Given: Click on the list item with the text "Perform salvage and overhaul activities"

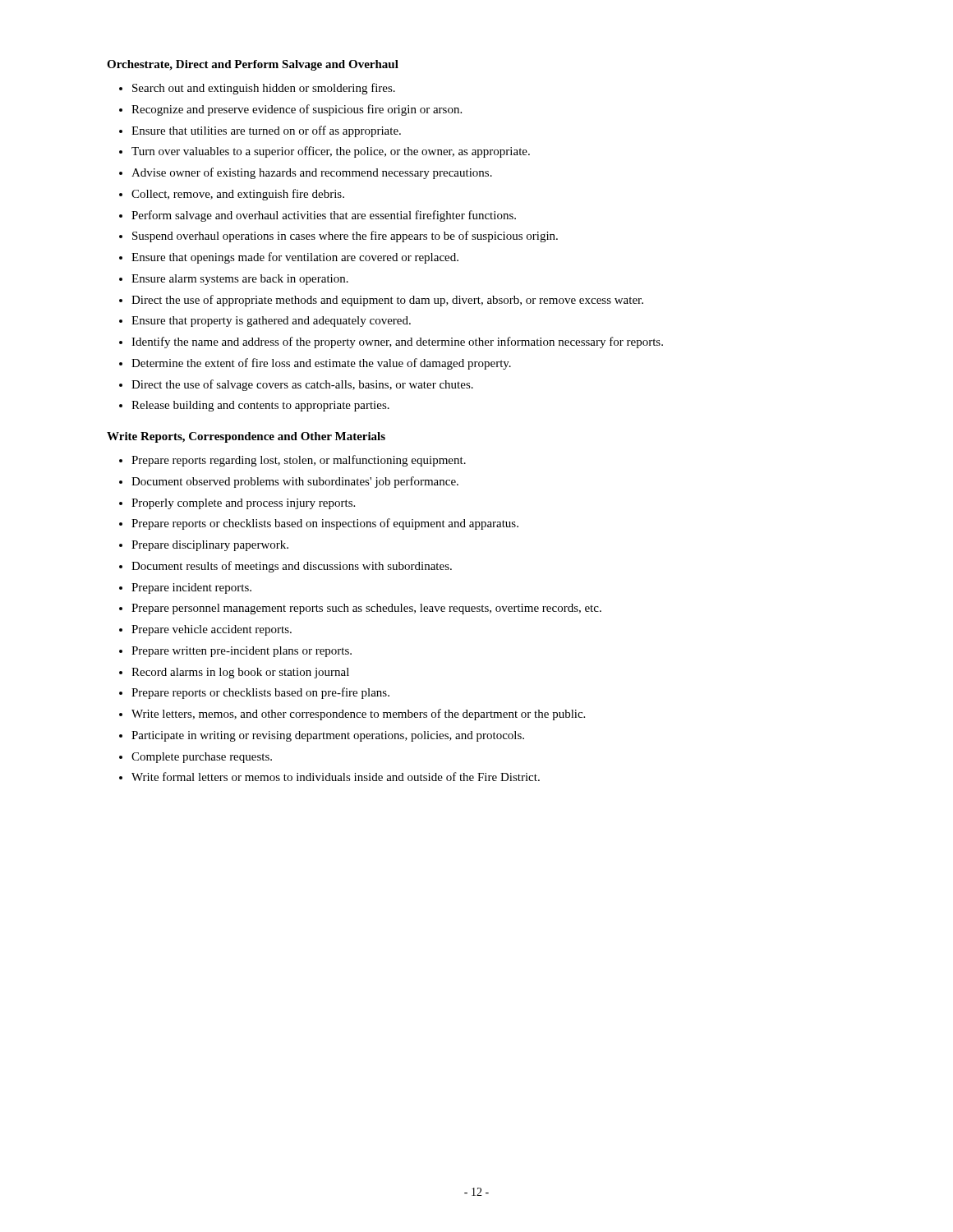Looking at the screenshot, I should point(324,215).
